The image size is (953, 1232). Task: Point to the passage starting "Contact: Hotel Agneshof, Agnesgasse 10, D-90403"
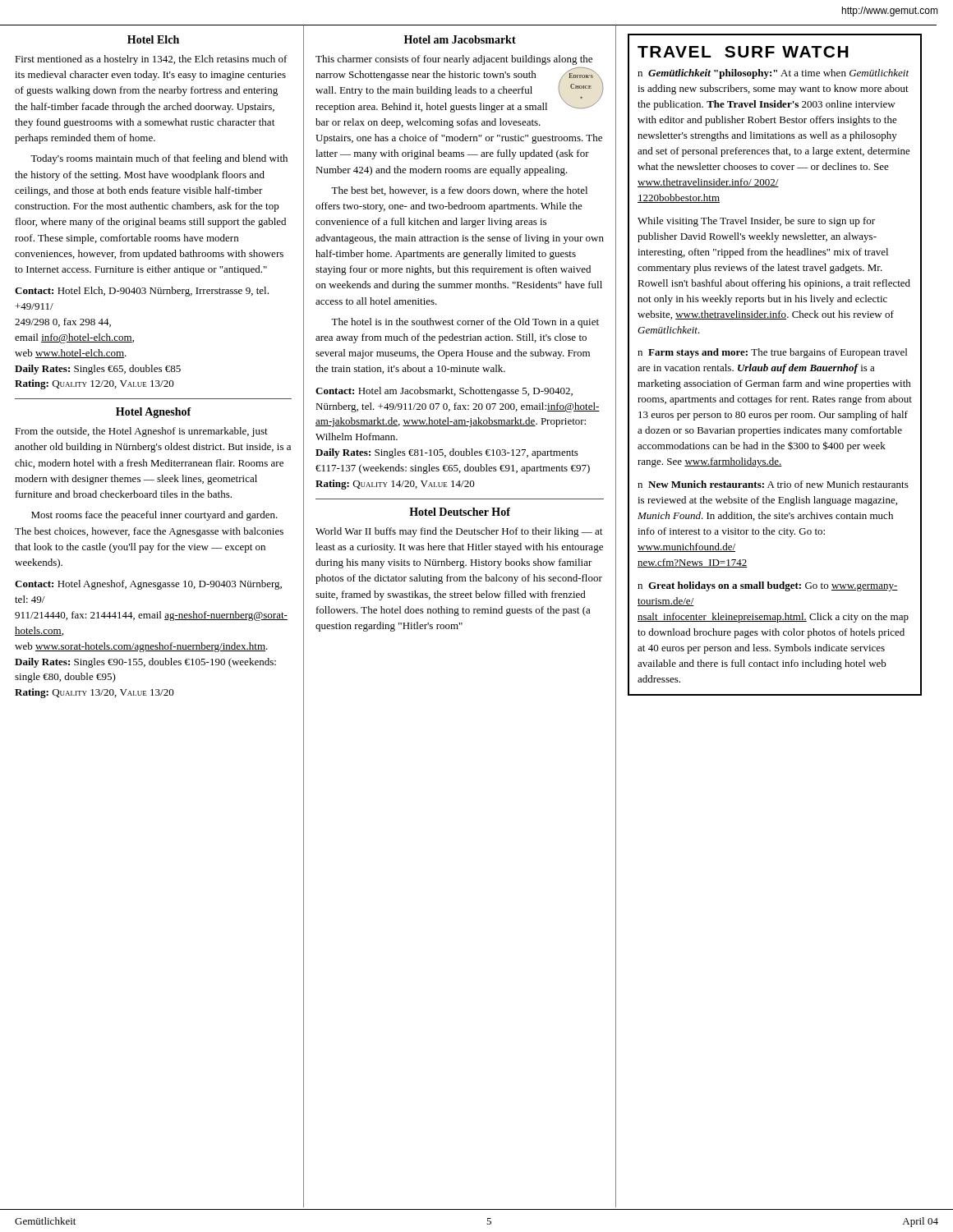[x=151, y=638]
